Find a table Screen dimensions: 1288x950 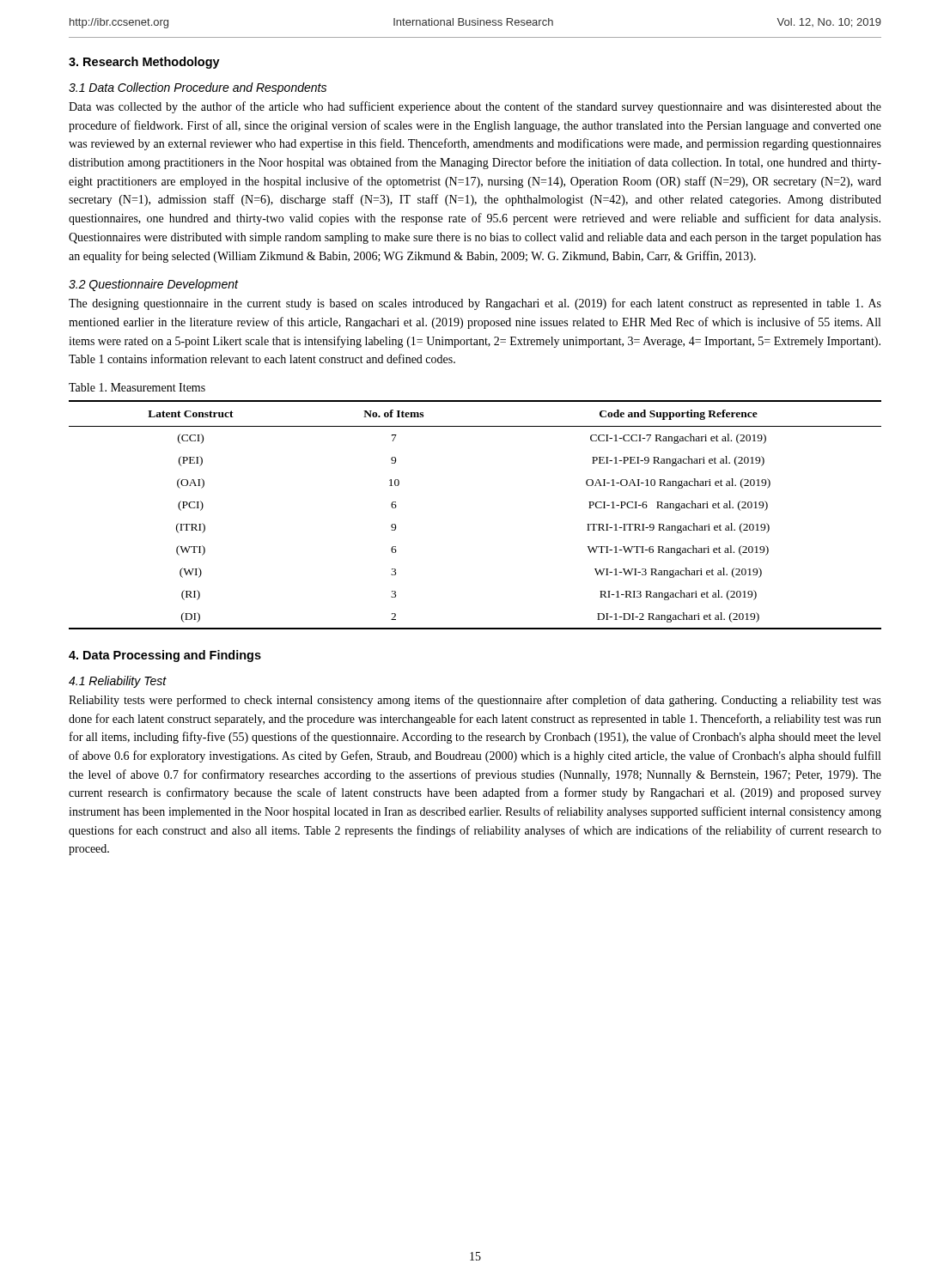[x=475, y=515]
